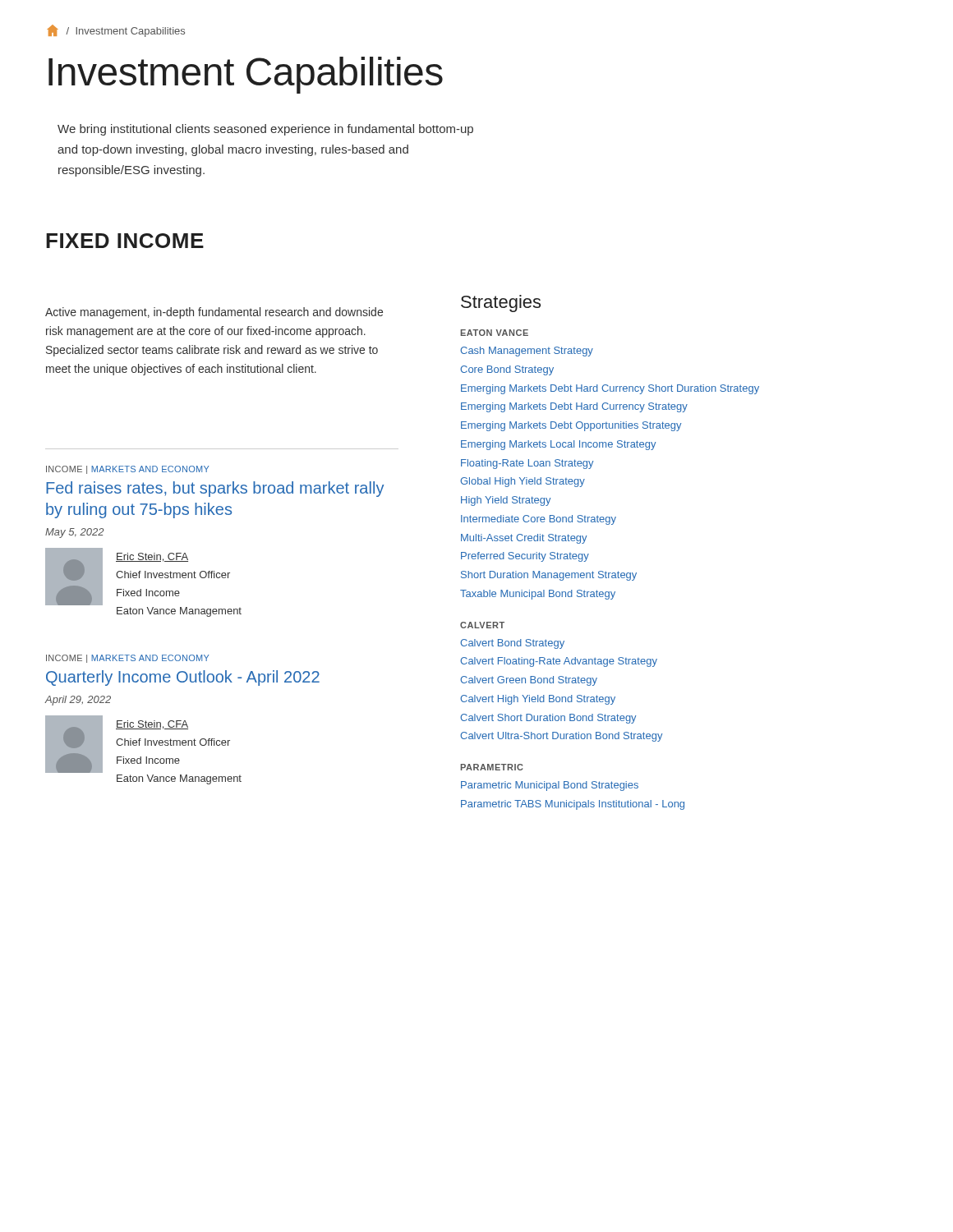Where does it say "Emerging Markets Debt Hard Currency Strategy"?
Viewport: 953px width, 1232px height.
(674, 407)
